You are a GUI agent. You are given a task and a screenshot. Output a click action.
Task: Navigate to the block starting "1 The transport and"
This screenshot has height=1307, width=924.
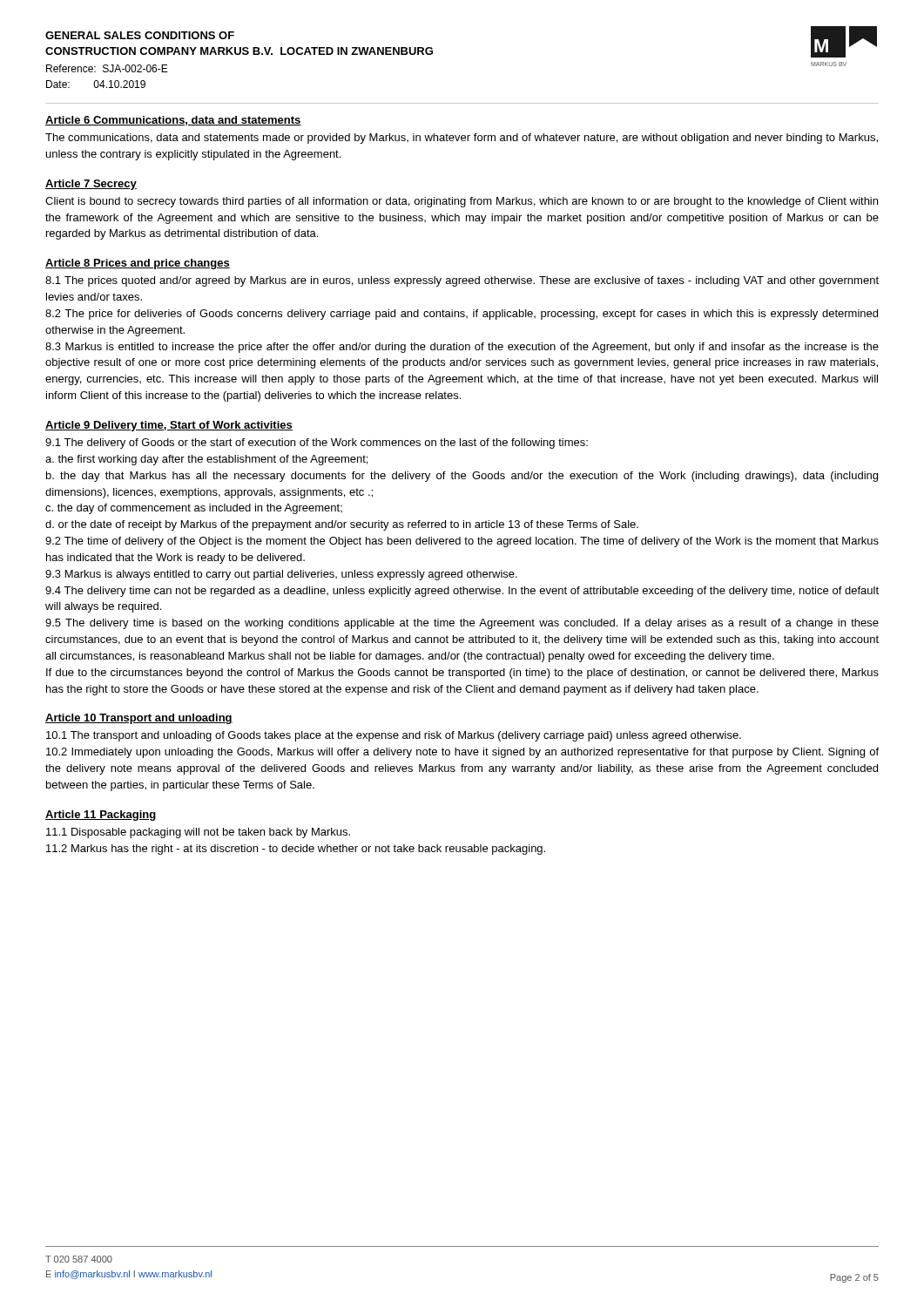click(x=462, y=760)
